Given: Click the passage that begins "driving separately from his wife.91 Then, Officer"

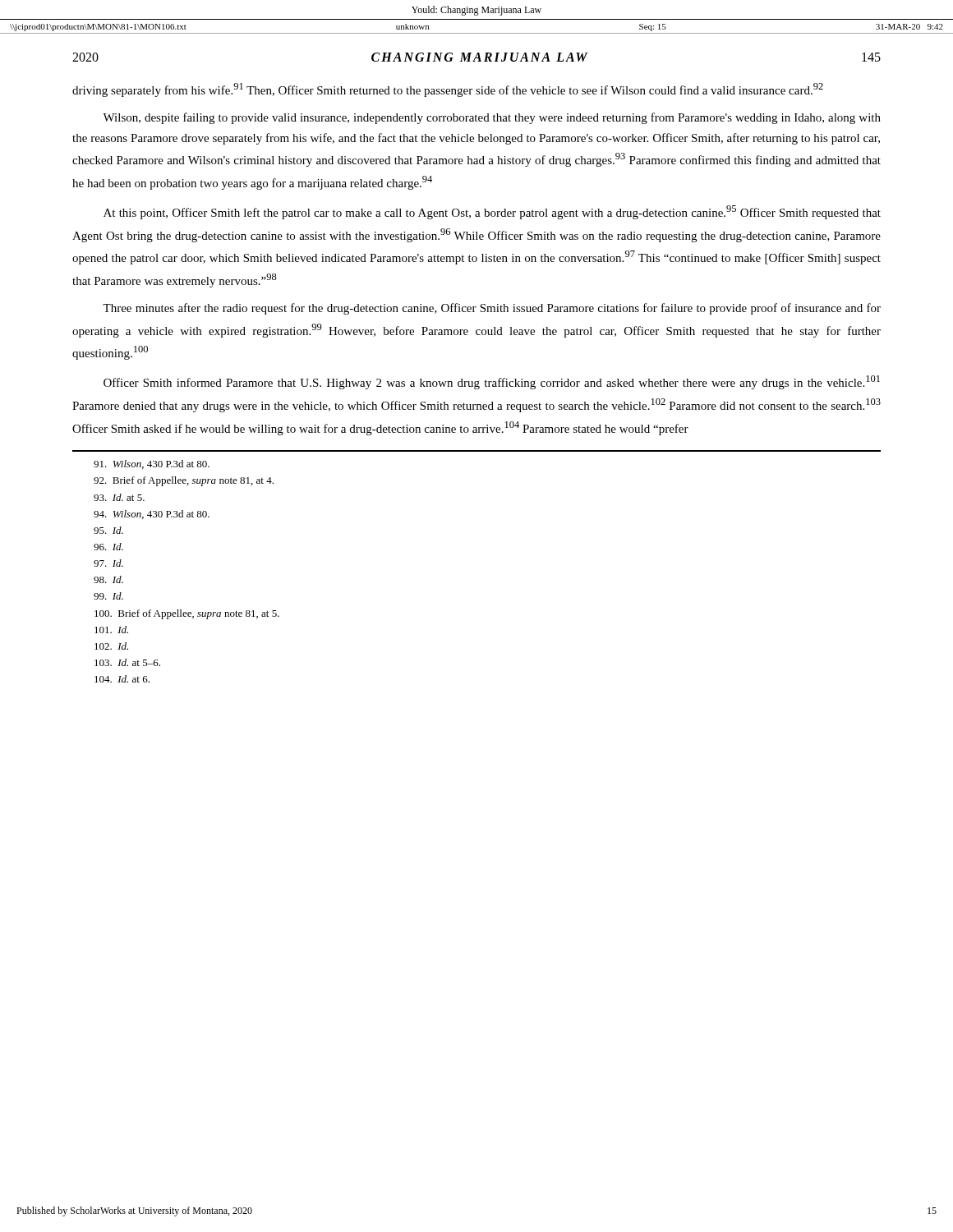Looking at the screenshot, I should click(x=476, y=89).
